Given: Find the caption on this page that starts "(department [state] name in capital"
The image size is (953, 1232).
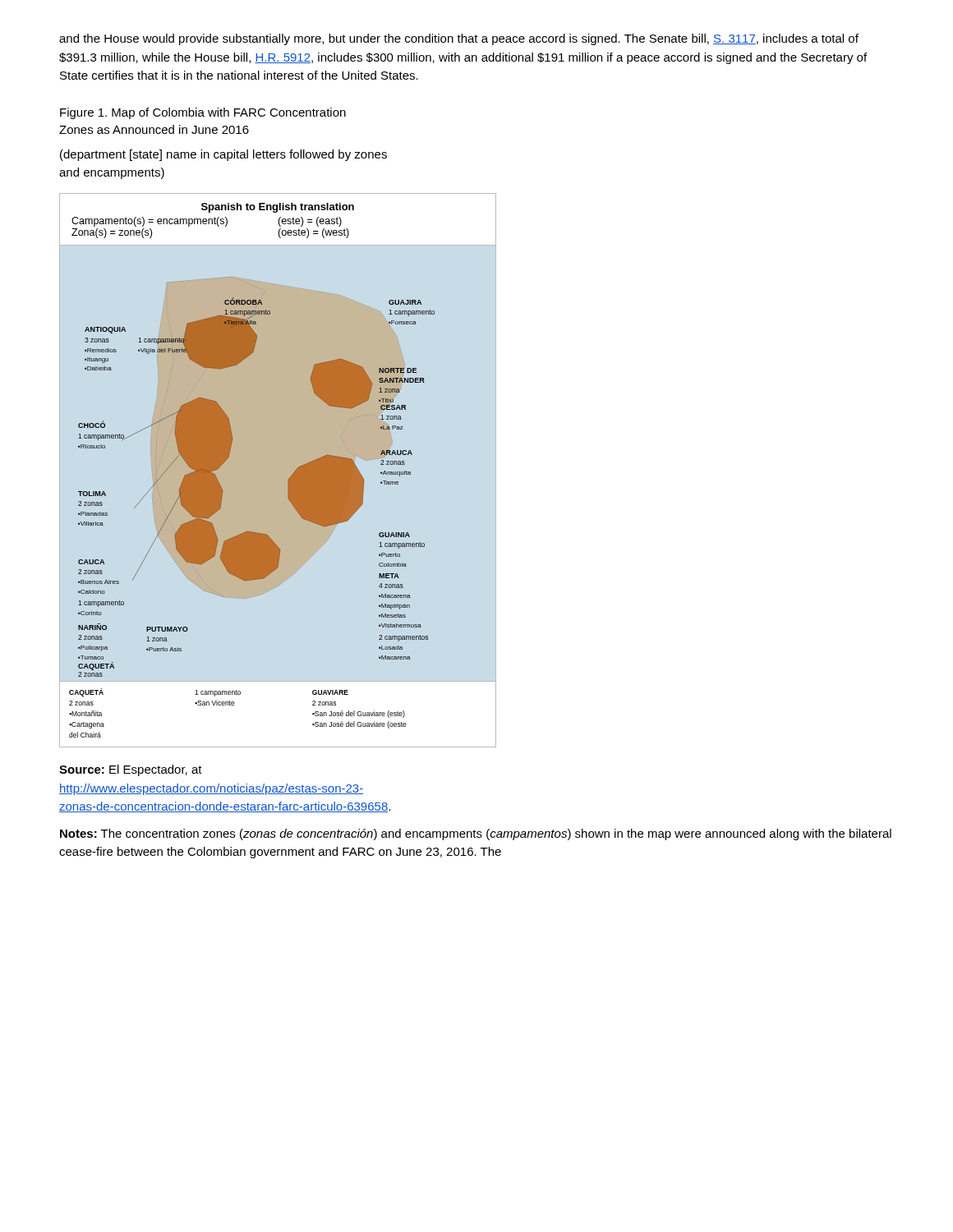Looking at the screenshot, I should coord(223,163).
